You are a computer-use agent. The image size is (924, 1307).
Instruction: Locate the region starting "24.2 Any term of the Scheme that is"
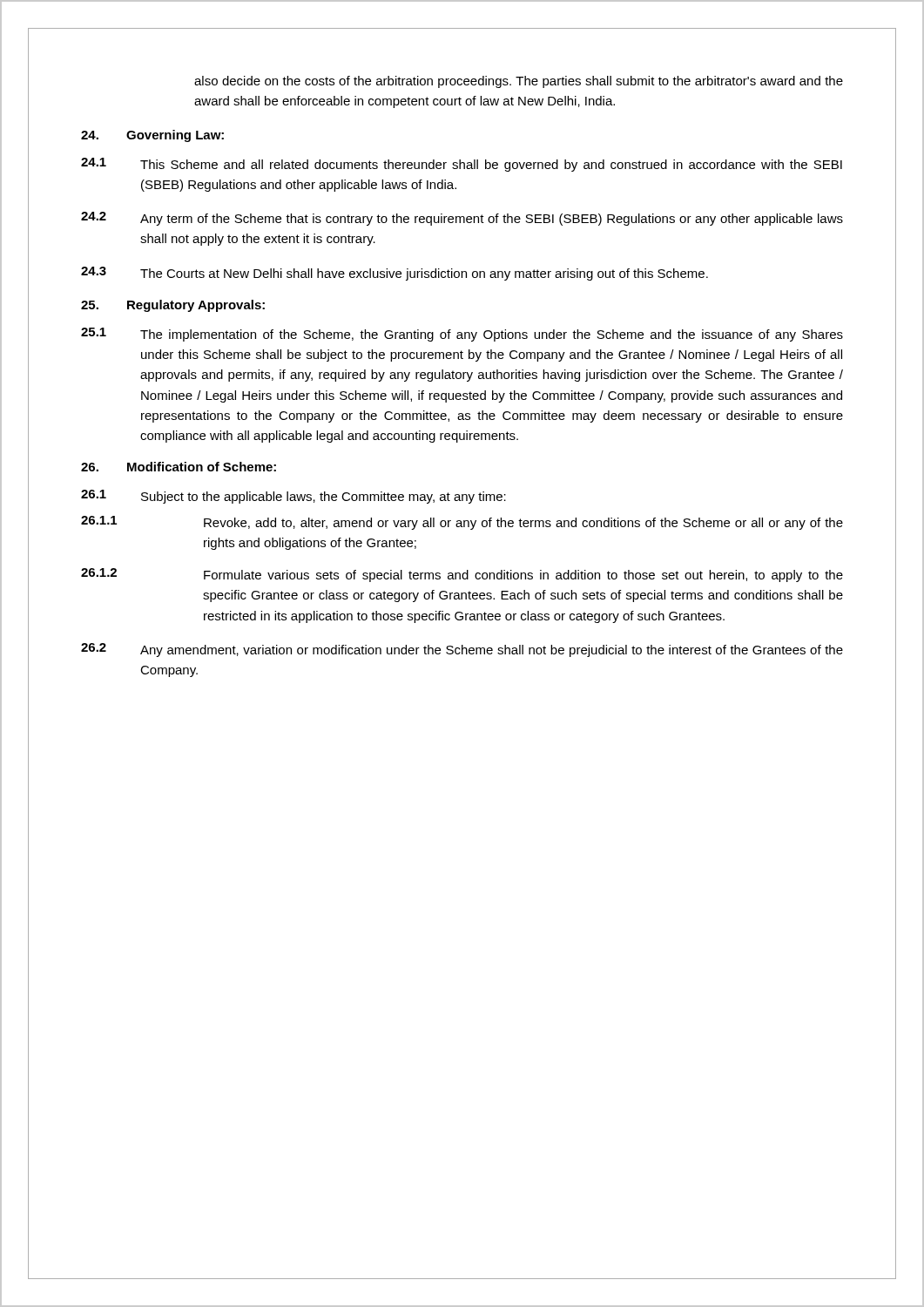[x=462, y=228]
